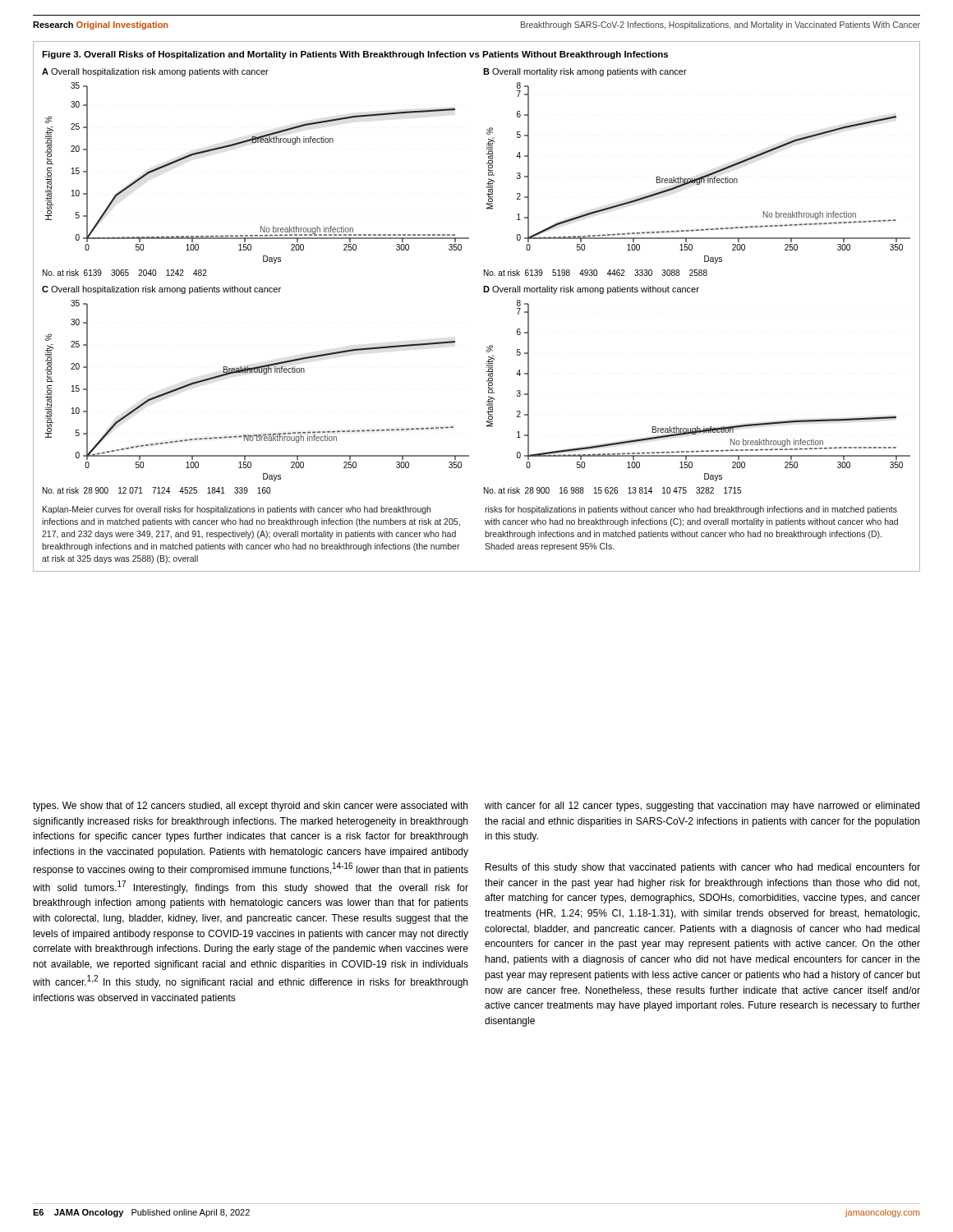Find the block on this page that starts "types. We show that of"

click(251, 902)
